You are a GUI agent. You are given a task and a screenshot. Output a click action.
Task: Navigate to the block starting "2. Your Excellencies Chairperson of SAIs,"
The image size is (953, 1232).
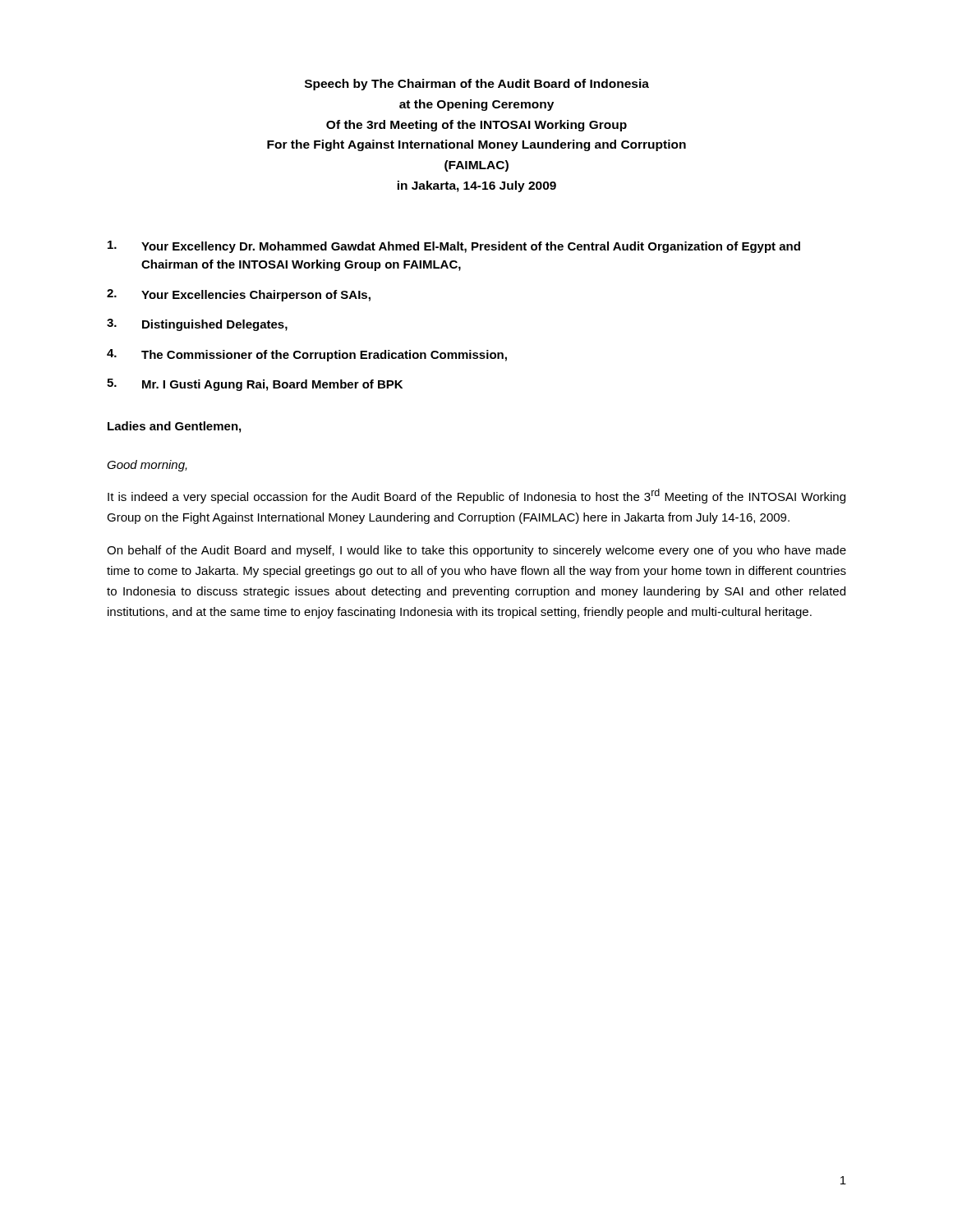[239, 295]
